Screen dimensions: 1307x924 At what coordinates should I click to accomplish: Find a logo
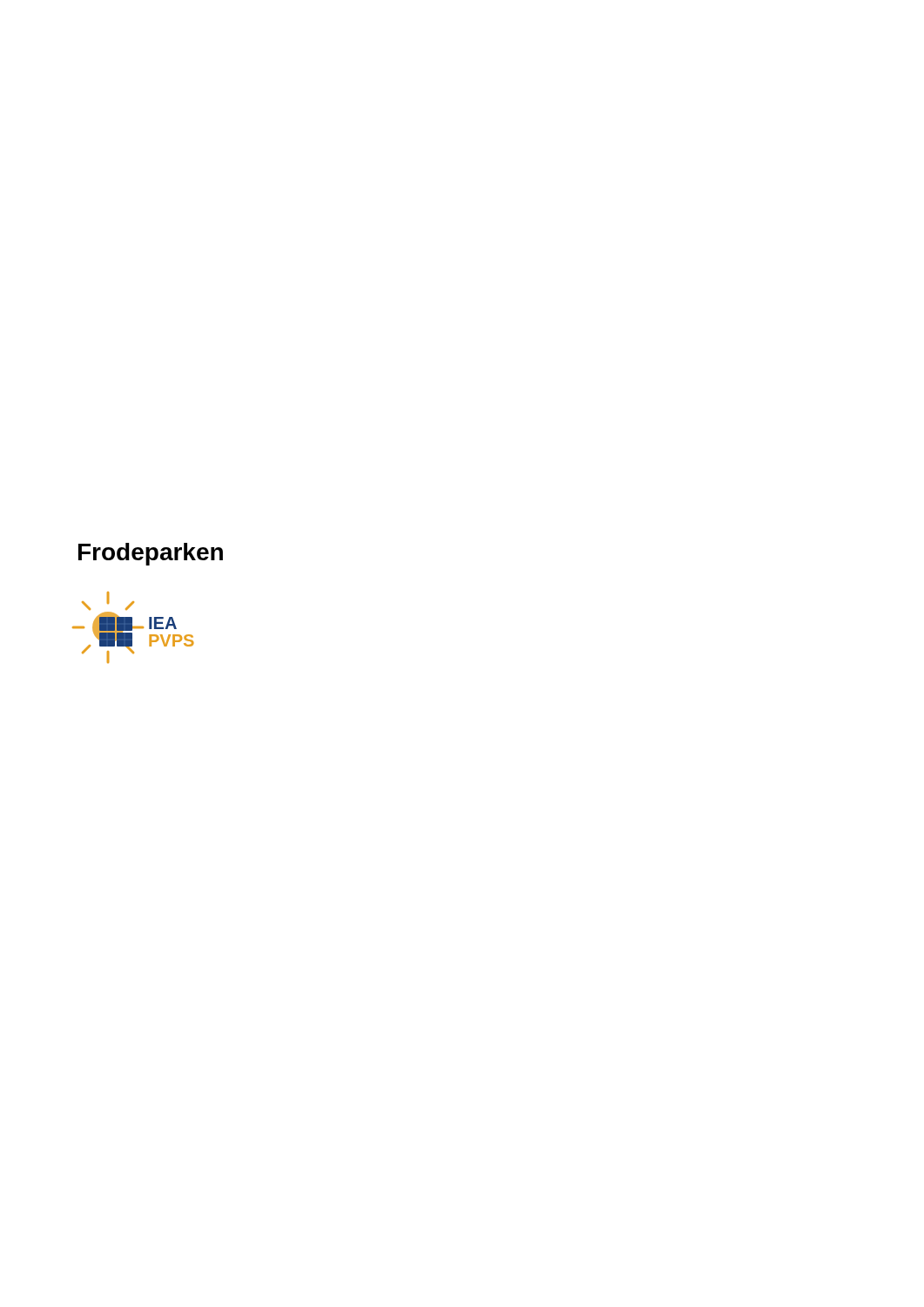[x=150, y=627]
